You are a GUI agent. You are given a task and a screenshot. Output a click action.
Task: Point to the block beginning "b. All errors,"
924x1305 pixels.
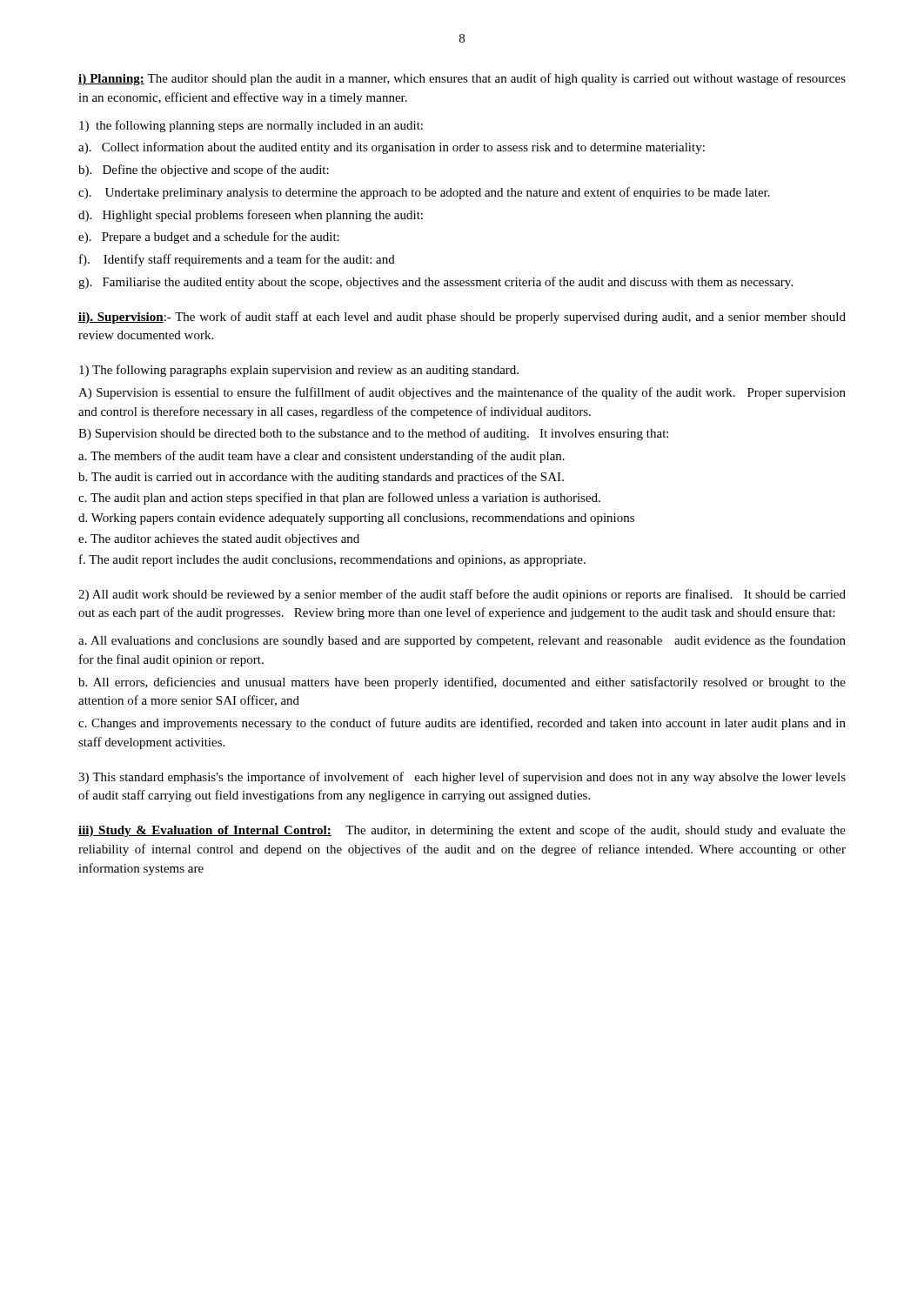462,691
